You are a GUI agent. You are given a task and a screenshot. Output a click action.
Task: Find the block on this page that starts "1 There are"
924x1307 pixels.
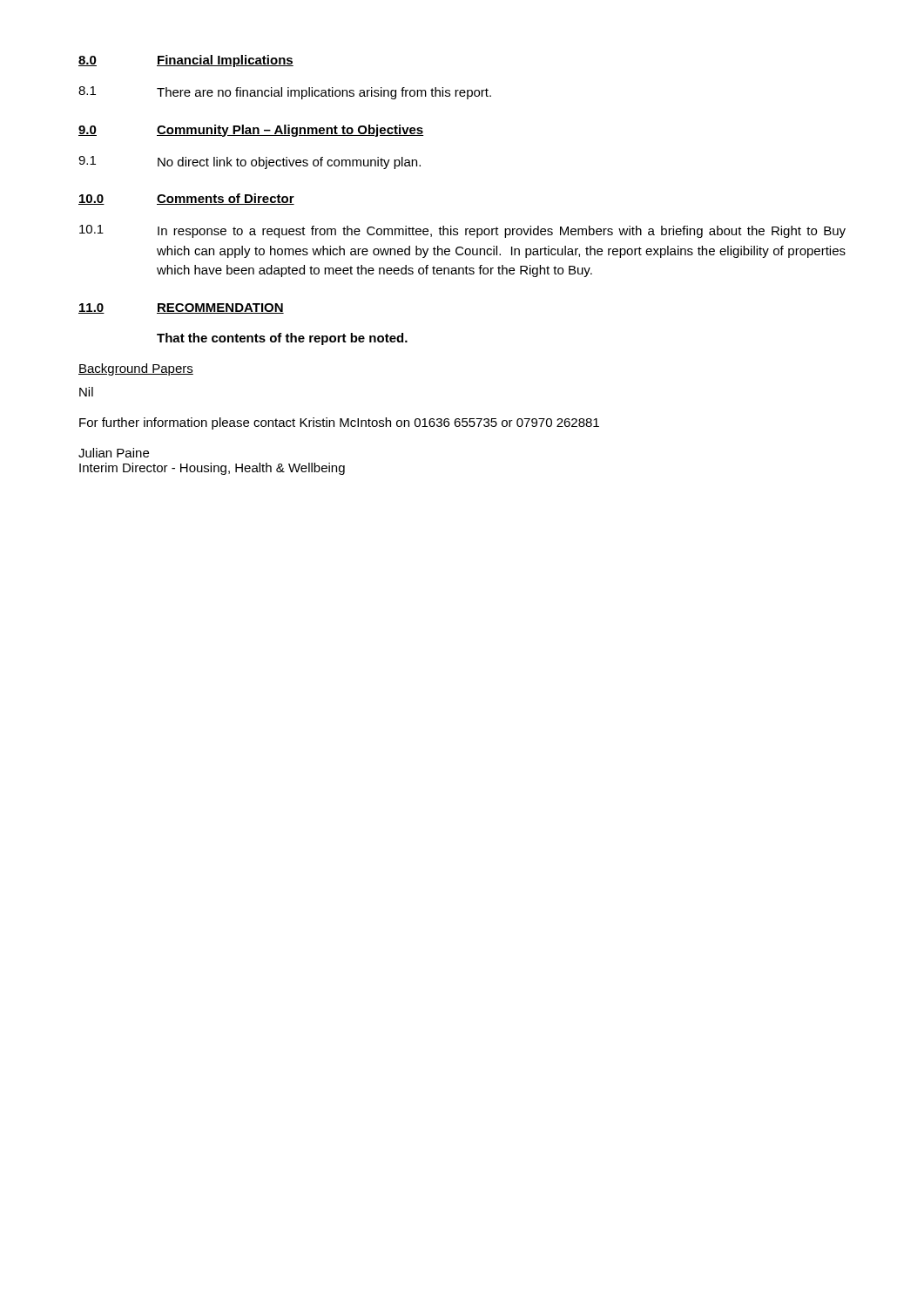pyautogui.click(x=462, y=93)
